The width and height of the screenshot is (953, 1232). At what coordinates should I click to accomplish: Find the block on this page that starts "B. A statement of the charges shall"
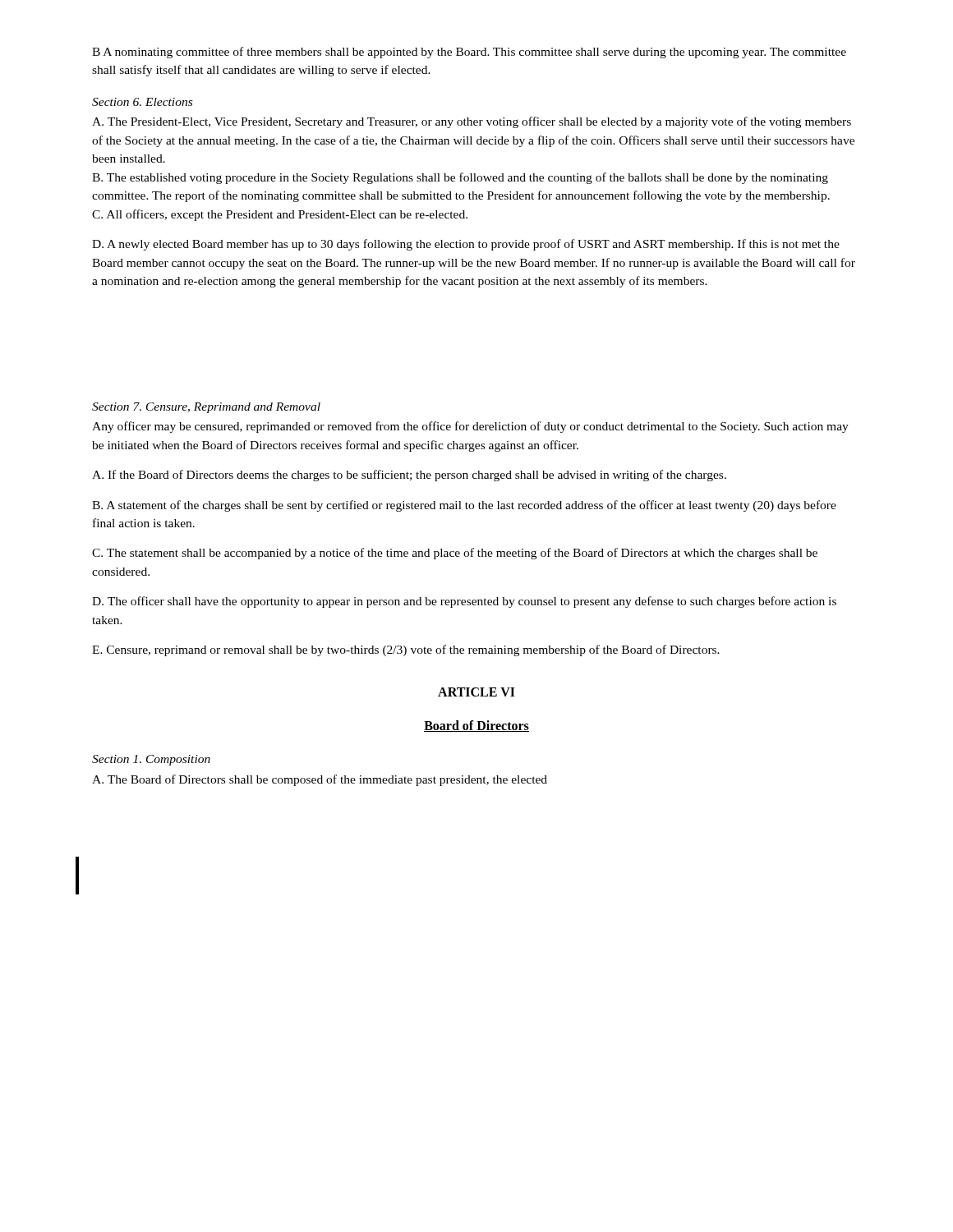coord(464,514)
